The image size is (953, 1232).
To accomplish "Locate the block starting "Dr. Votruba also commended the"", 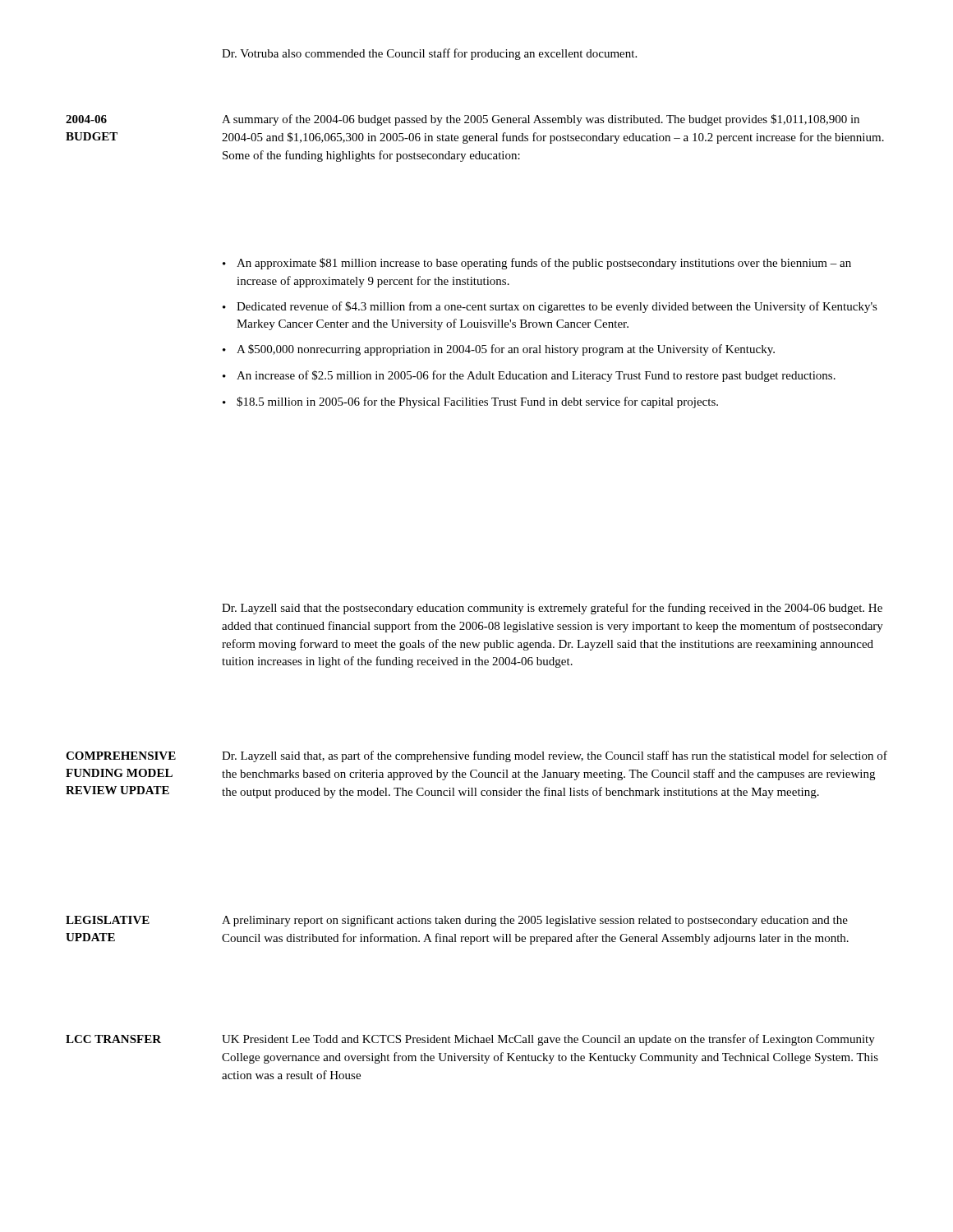I will coord(430,53).
